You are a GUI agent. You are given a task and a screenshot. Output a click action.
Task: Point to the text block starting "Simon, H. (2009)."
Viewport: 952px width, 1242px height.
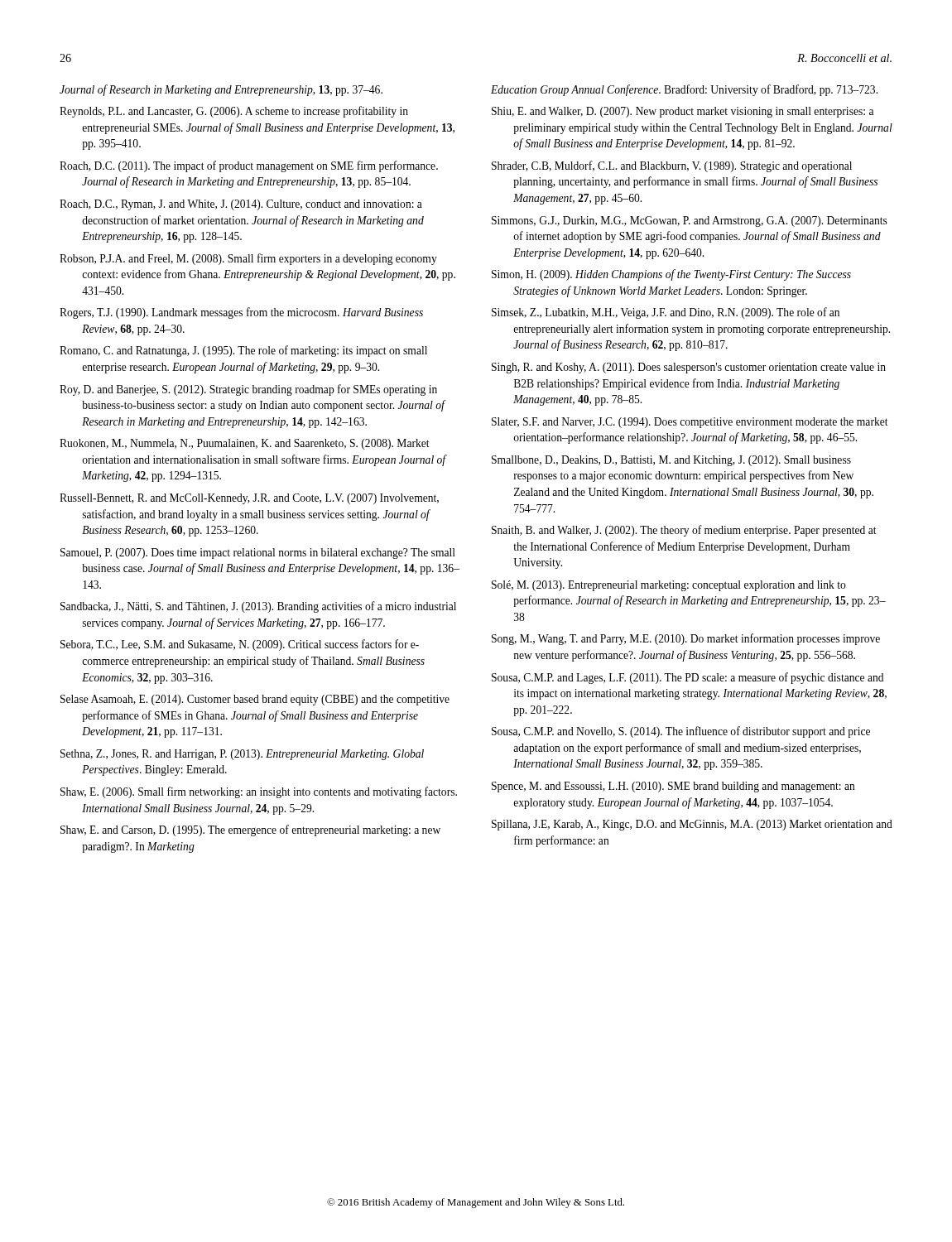671,283
